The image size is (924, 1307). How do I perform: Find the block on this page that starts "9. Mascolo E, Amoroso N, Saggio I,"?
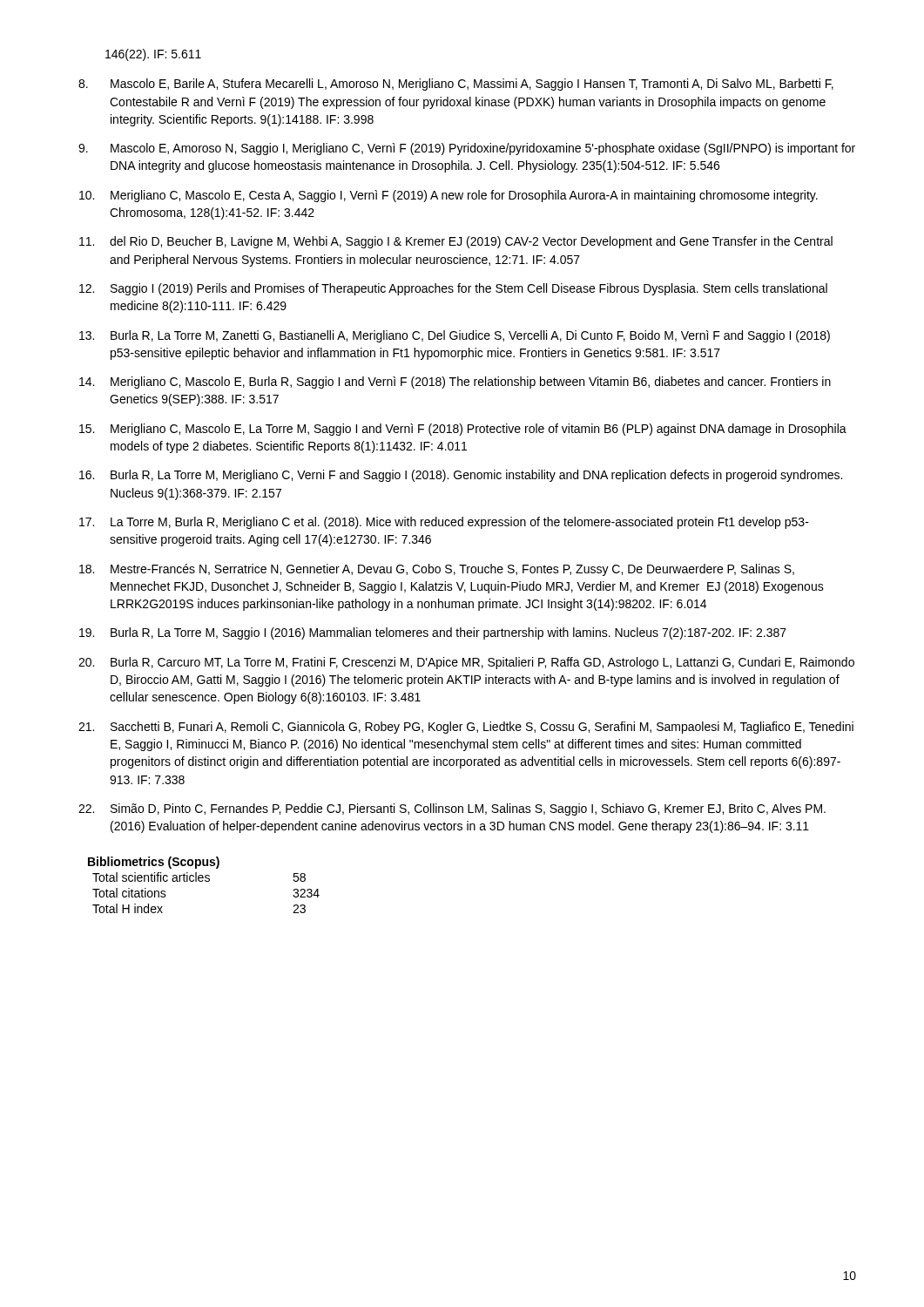pos(467,157)
